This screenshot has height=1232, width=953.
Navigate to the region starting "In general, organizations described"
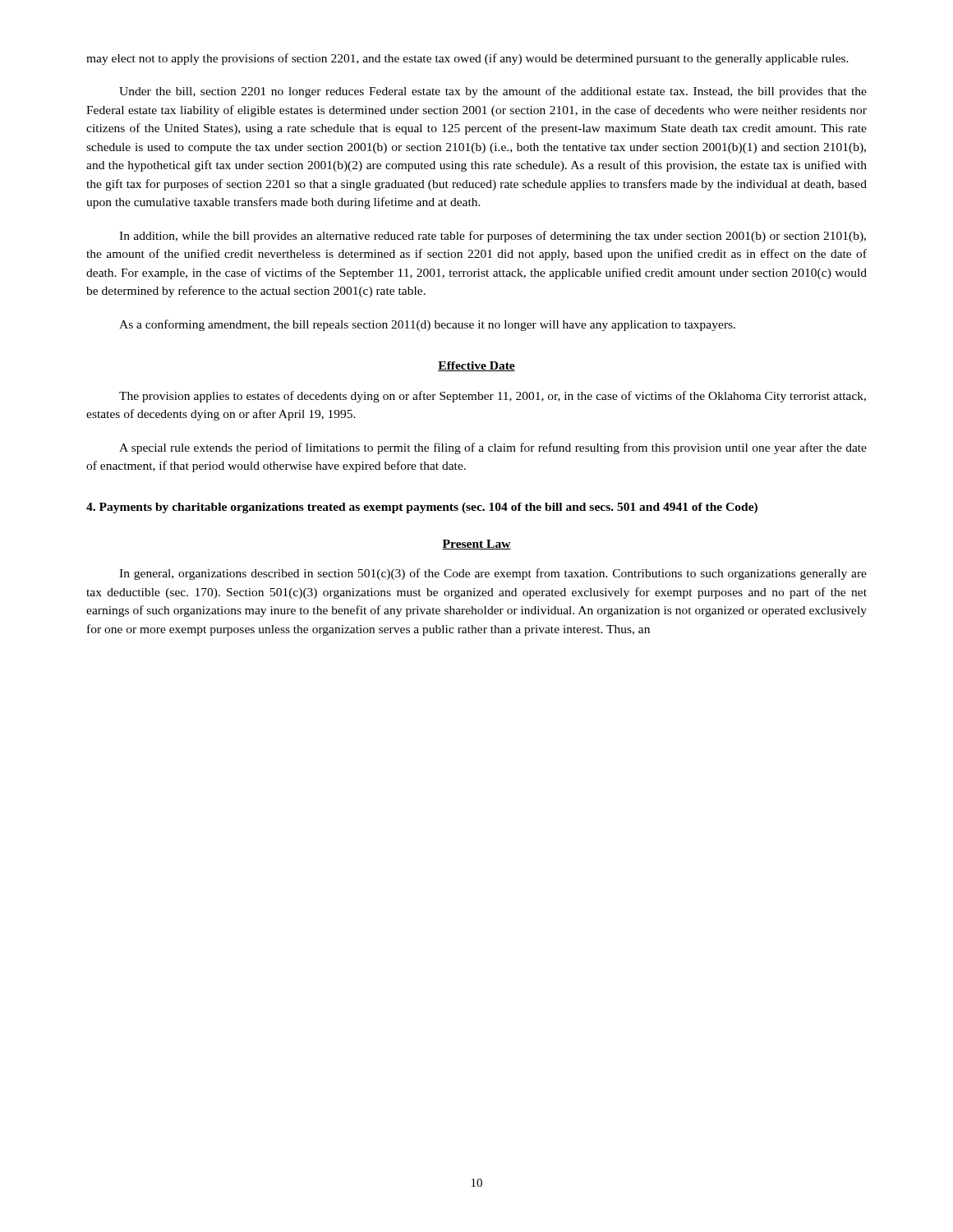476,601
